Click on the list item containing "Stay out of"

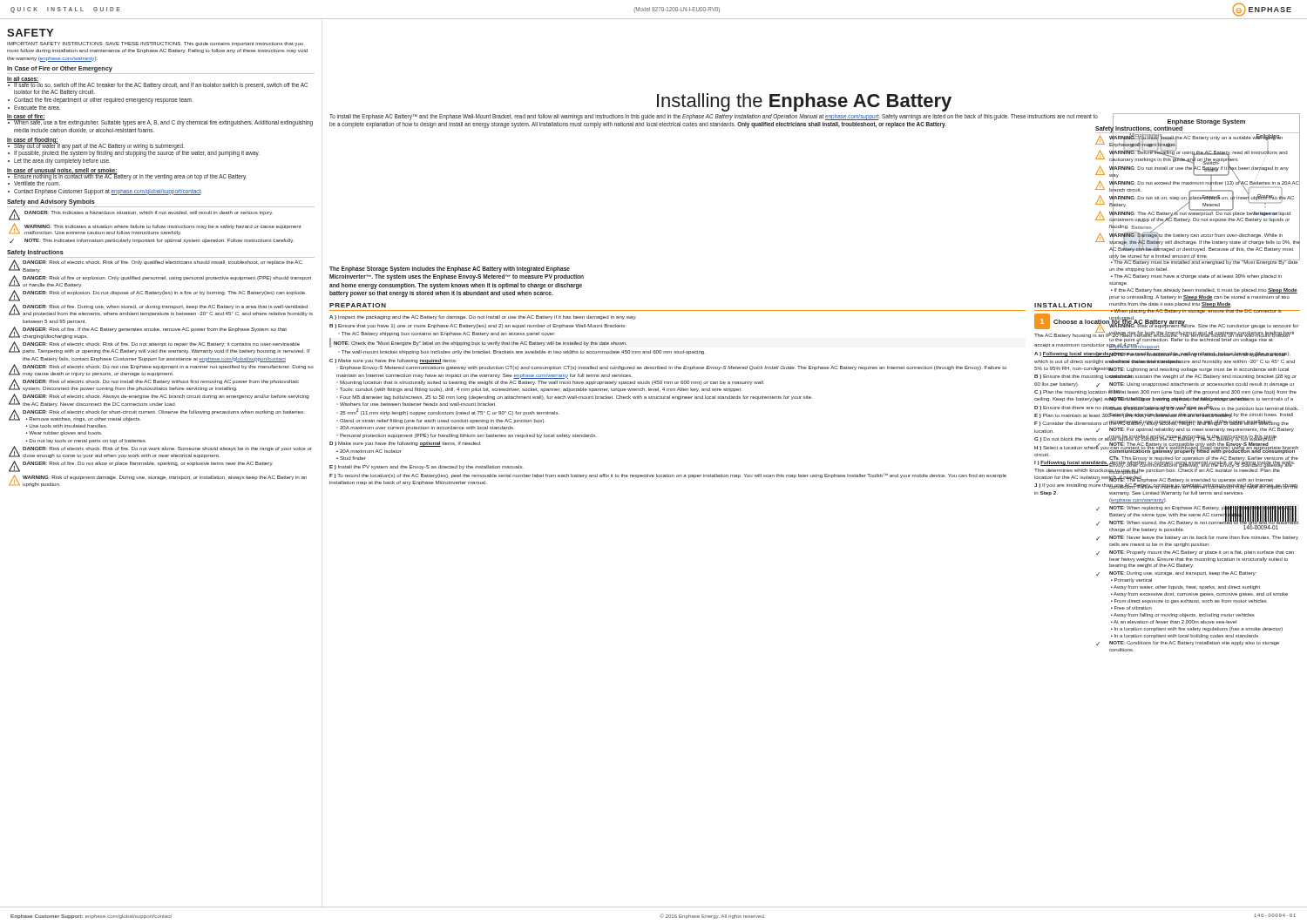(99, 146)
